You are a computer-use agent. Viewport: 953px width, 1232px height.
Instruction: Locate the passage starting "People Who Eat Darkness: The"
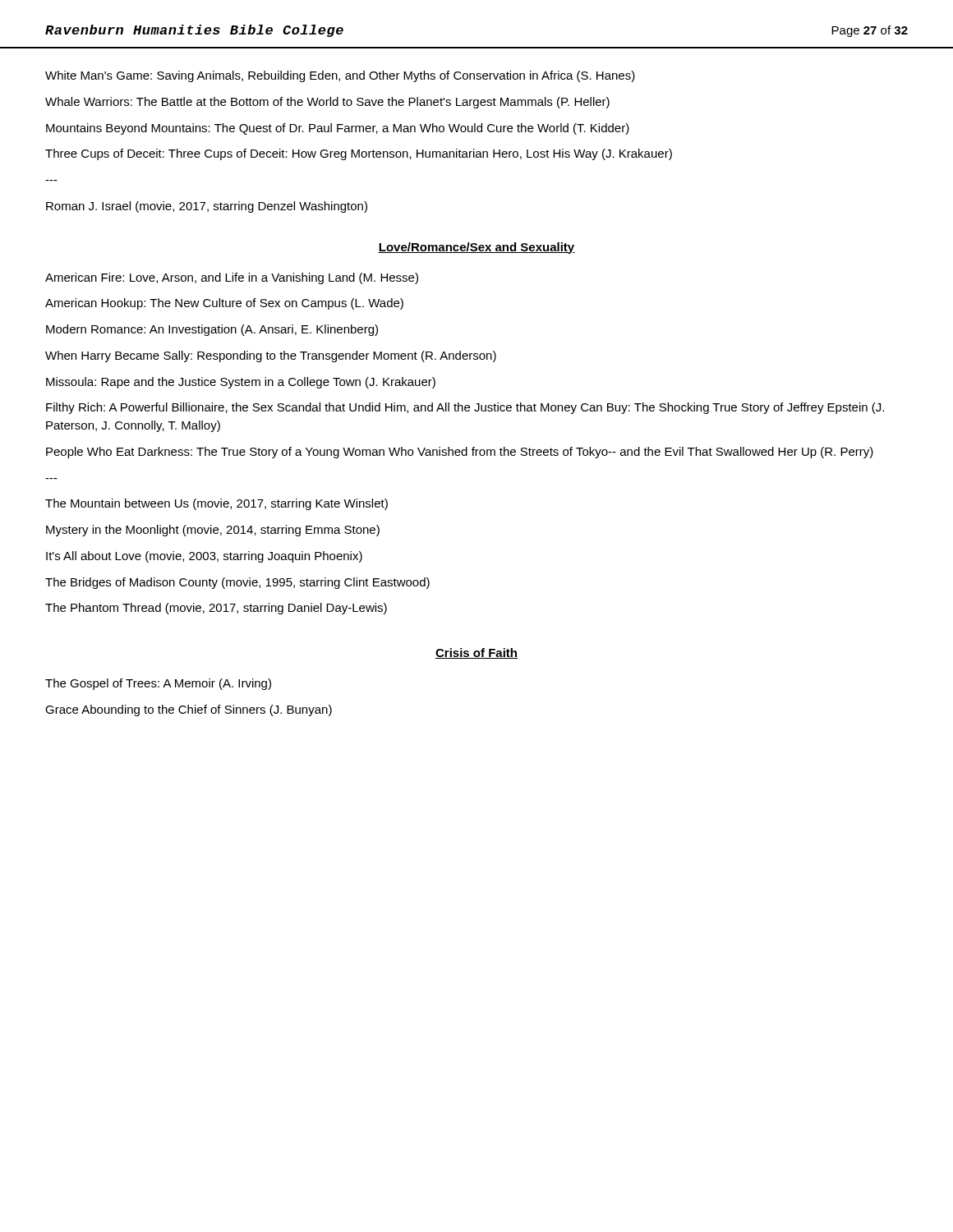click(x=459, y=451)
